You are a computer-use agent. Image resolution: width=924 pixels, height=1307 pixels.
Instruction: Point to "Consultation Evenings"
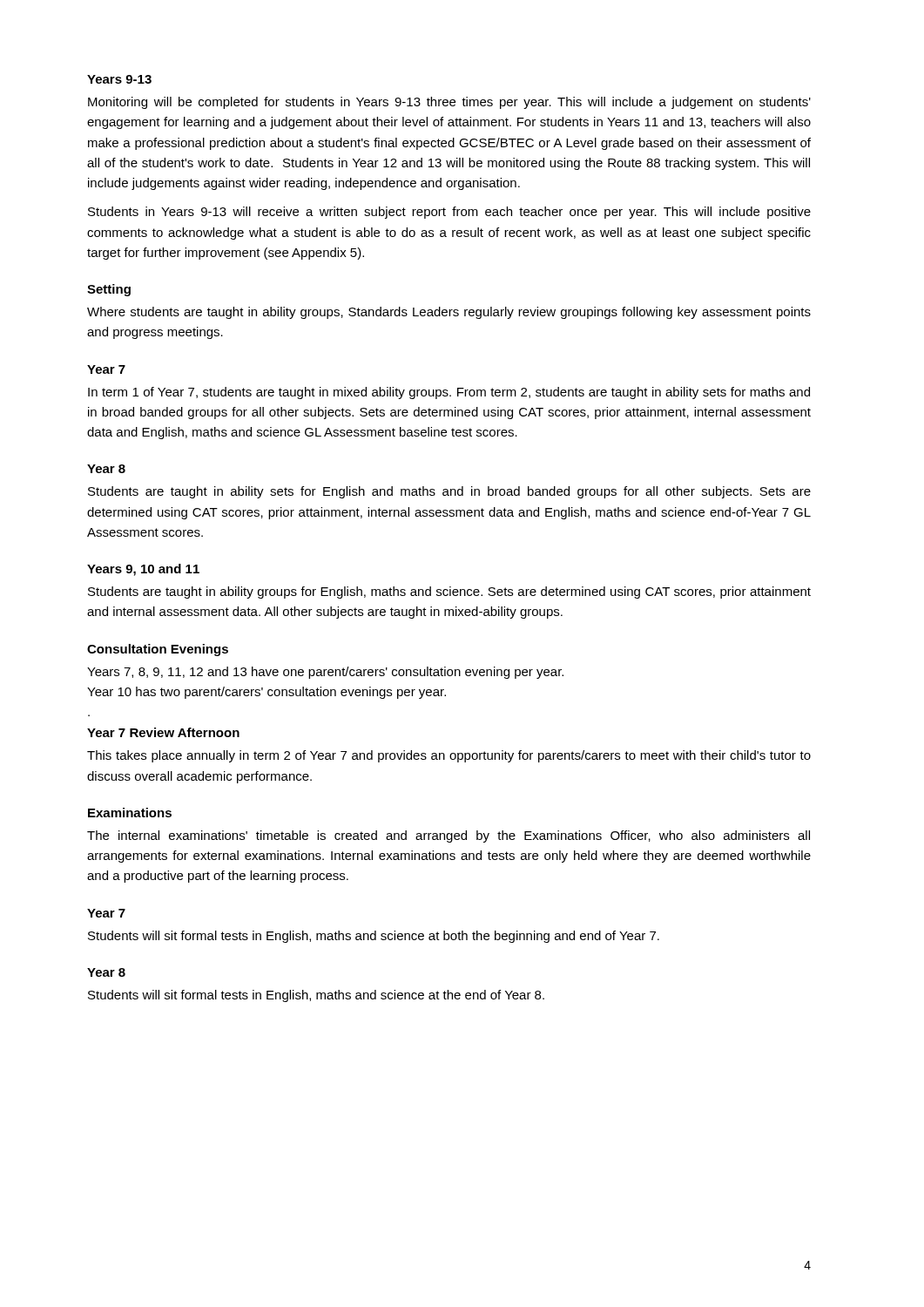coord(158,648)
